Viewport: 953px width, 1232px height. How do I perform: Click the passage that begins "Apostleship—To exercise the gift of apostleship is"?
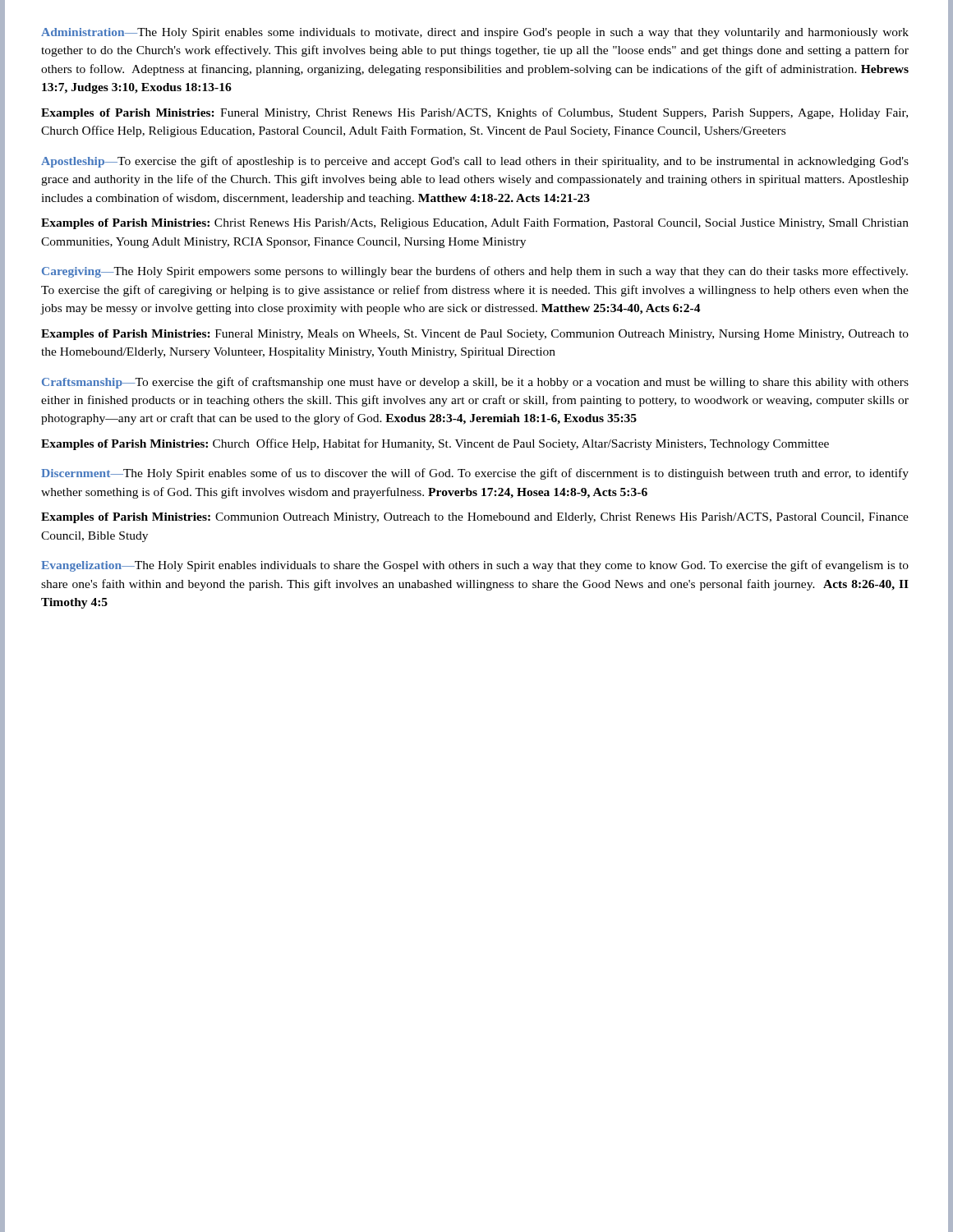point(475,179)
